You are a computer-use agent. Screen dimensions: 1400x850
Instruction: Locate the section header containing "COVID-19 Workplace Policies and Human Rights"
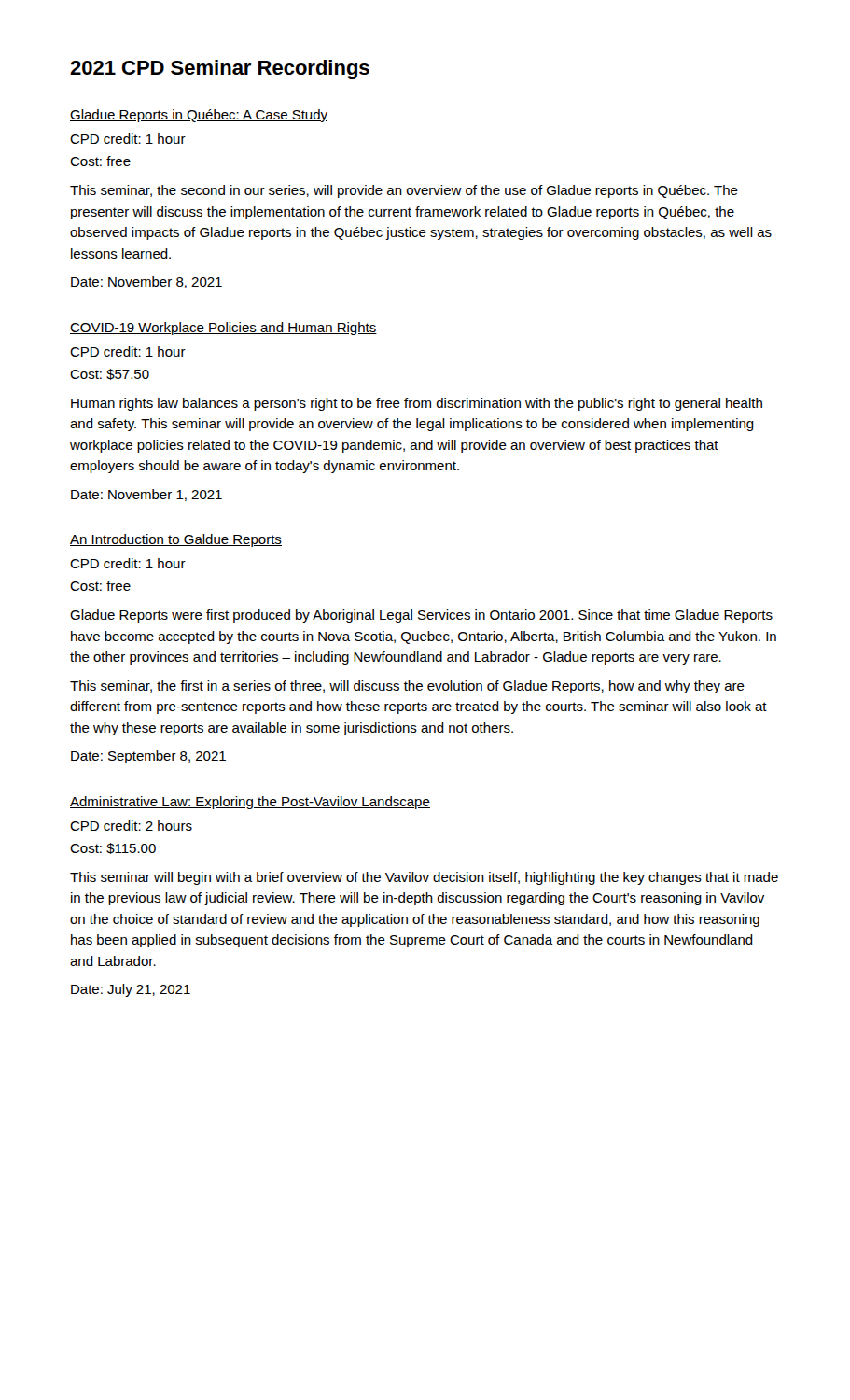pyautogui.click(x=223, y=327)
